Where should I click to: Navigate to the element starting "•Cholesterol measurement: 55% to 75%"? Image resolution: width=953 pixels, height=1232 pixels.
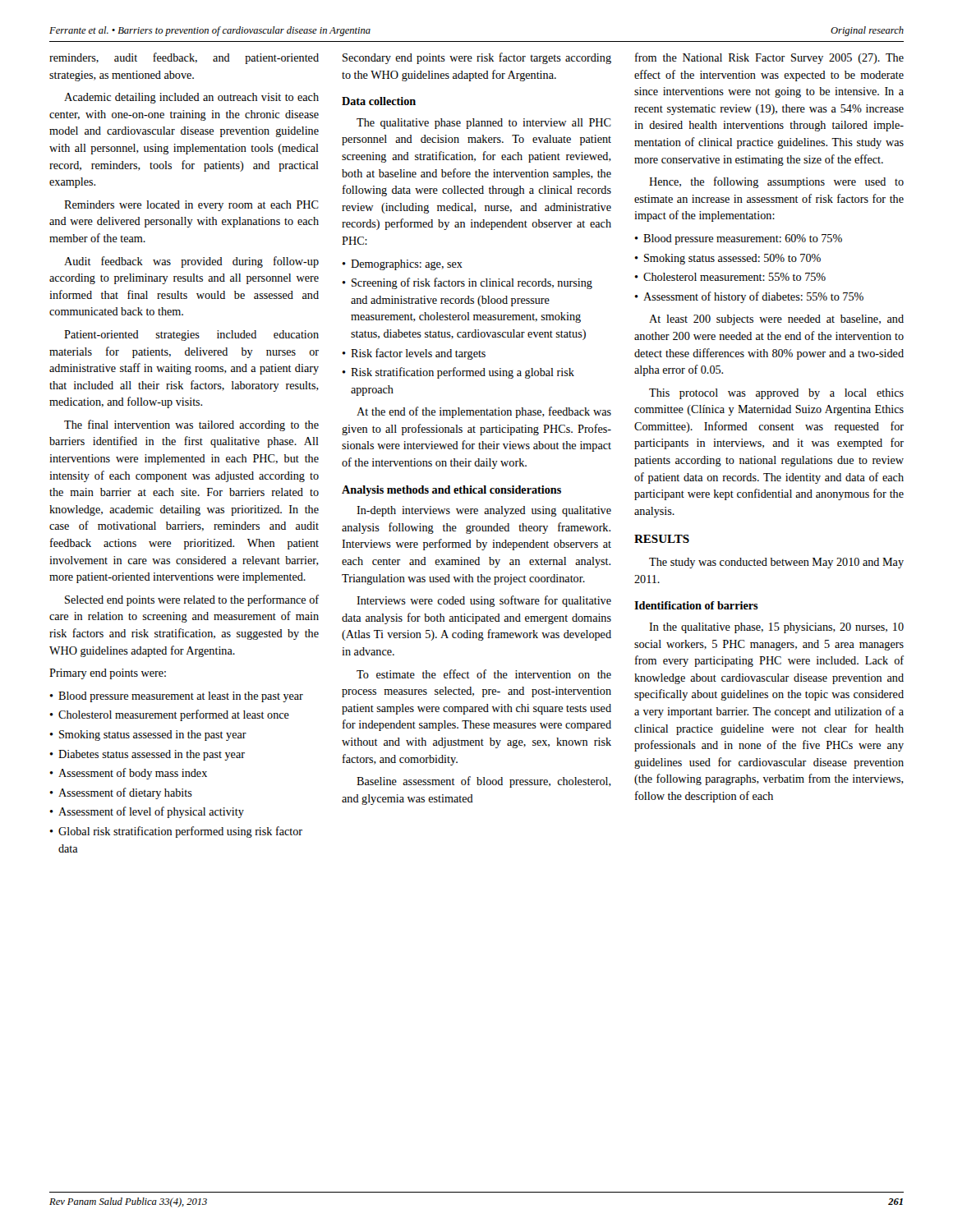(x=730, y=277)
